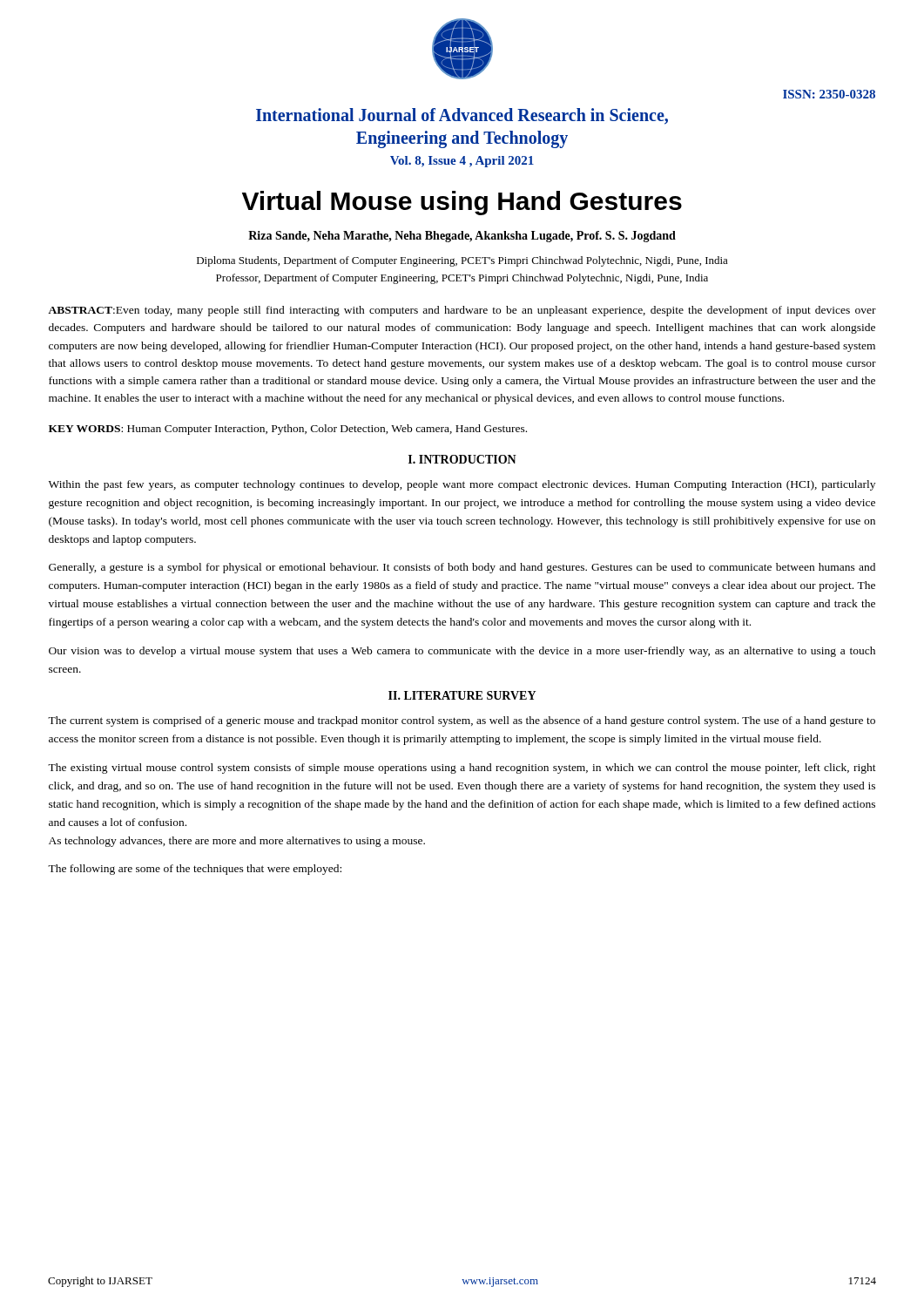Find the block on this page that starts "Riza Sande, Neha Marathe, Neha Bhegade, Akanksha Lugade,"

(x=462, y=236)
